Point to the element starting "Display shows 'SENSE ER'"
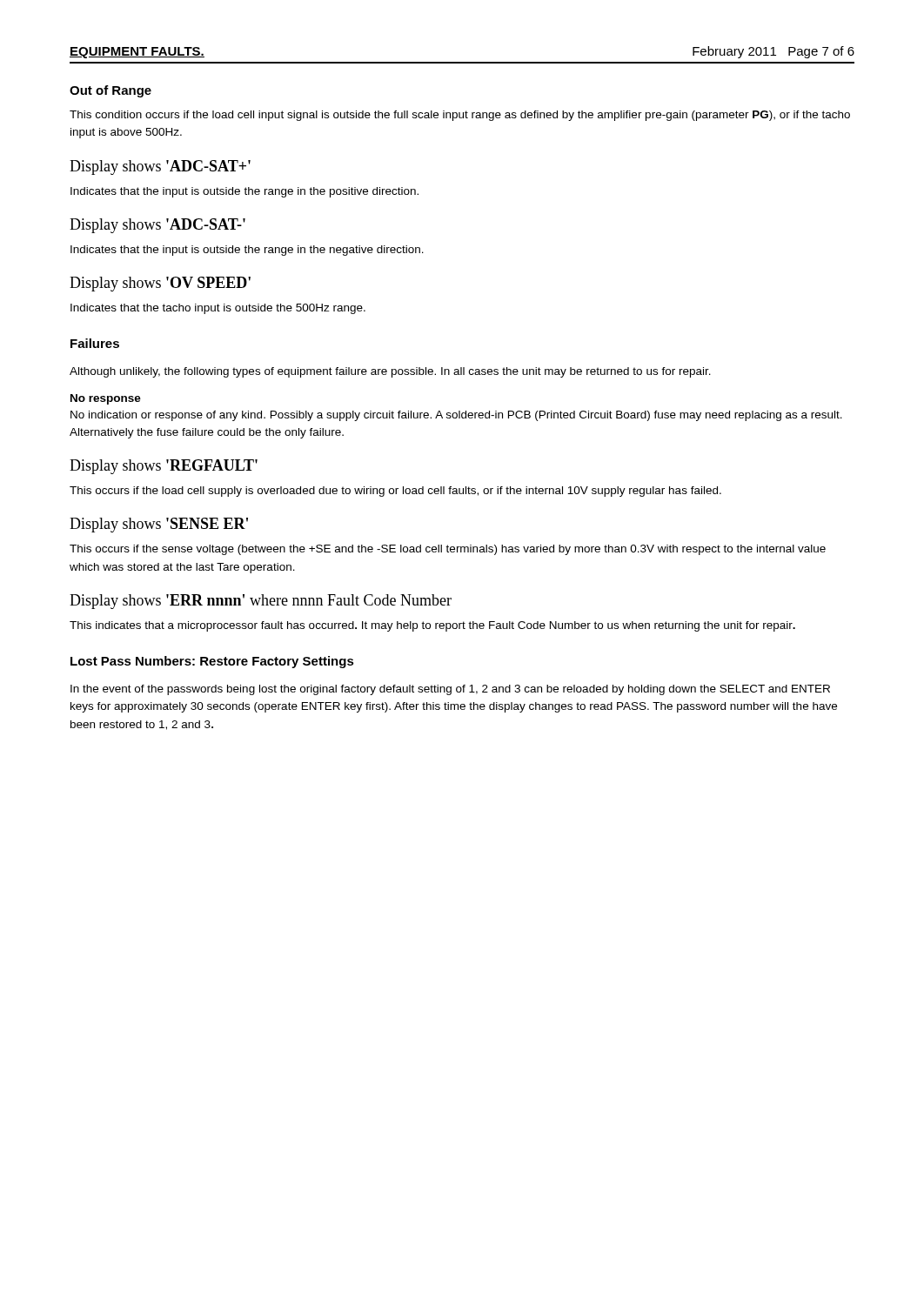The image size is (924, 1305). [159, 524]
